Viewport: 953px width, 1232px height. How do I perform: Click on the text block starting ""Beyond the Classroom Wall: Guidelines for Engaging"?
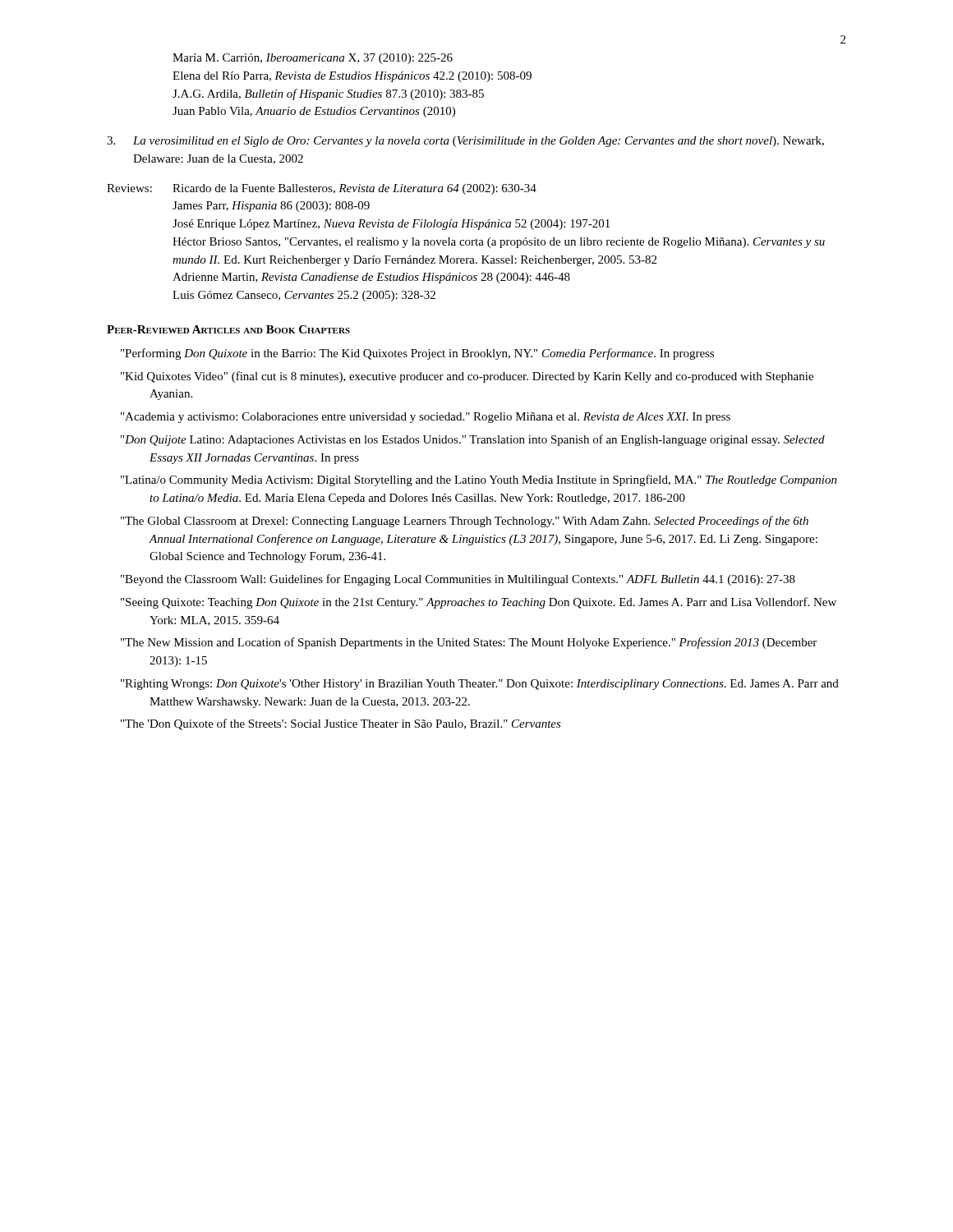click(x=458, y=579)
